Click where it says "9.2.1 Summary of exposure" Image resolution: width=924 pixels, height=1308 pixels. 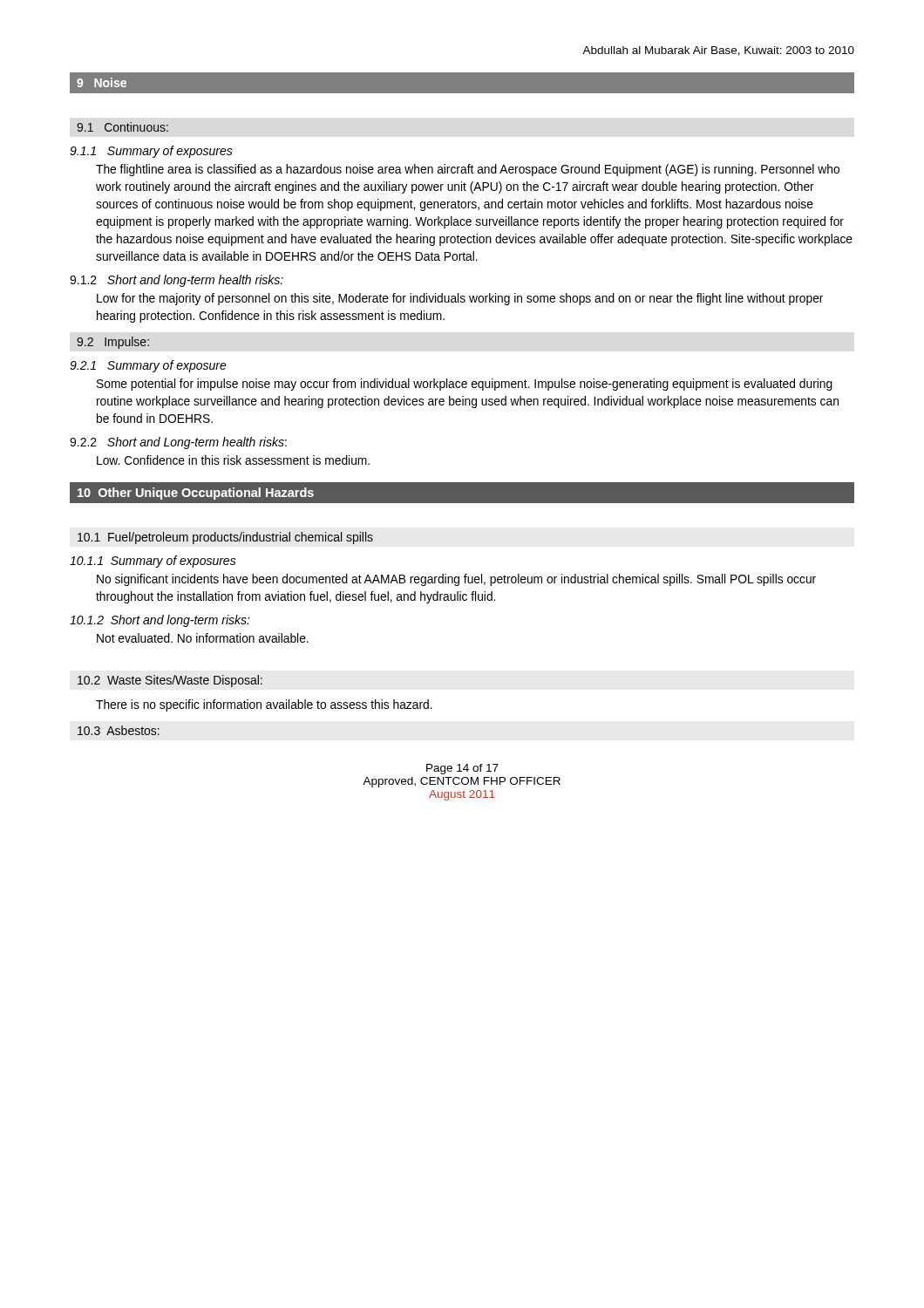[148, 365]
